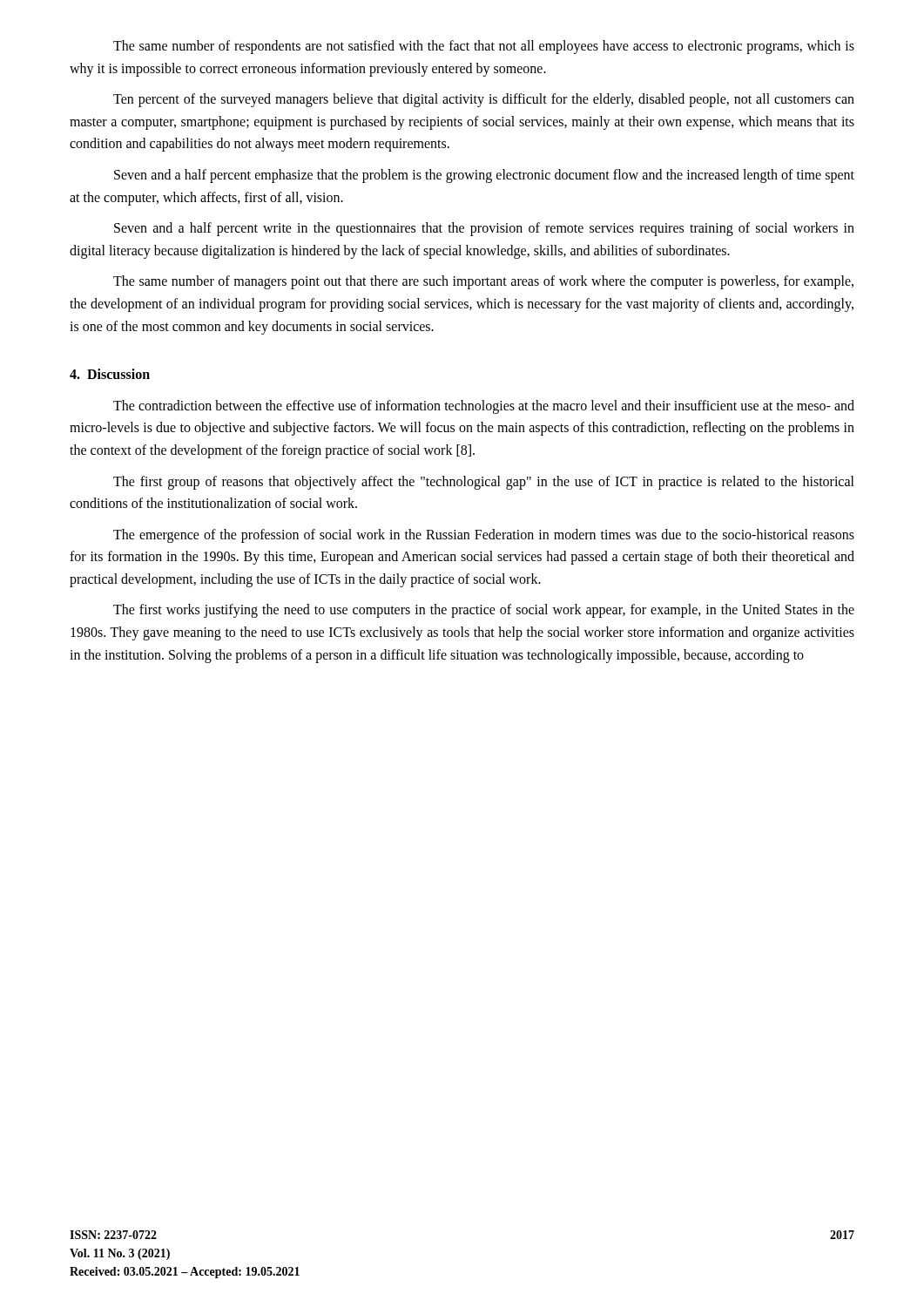This screenshot has height=1307, width=924.
Task: Navigate to the region starting "Seven and a half percent write in the"
Action: pos(462,239)
